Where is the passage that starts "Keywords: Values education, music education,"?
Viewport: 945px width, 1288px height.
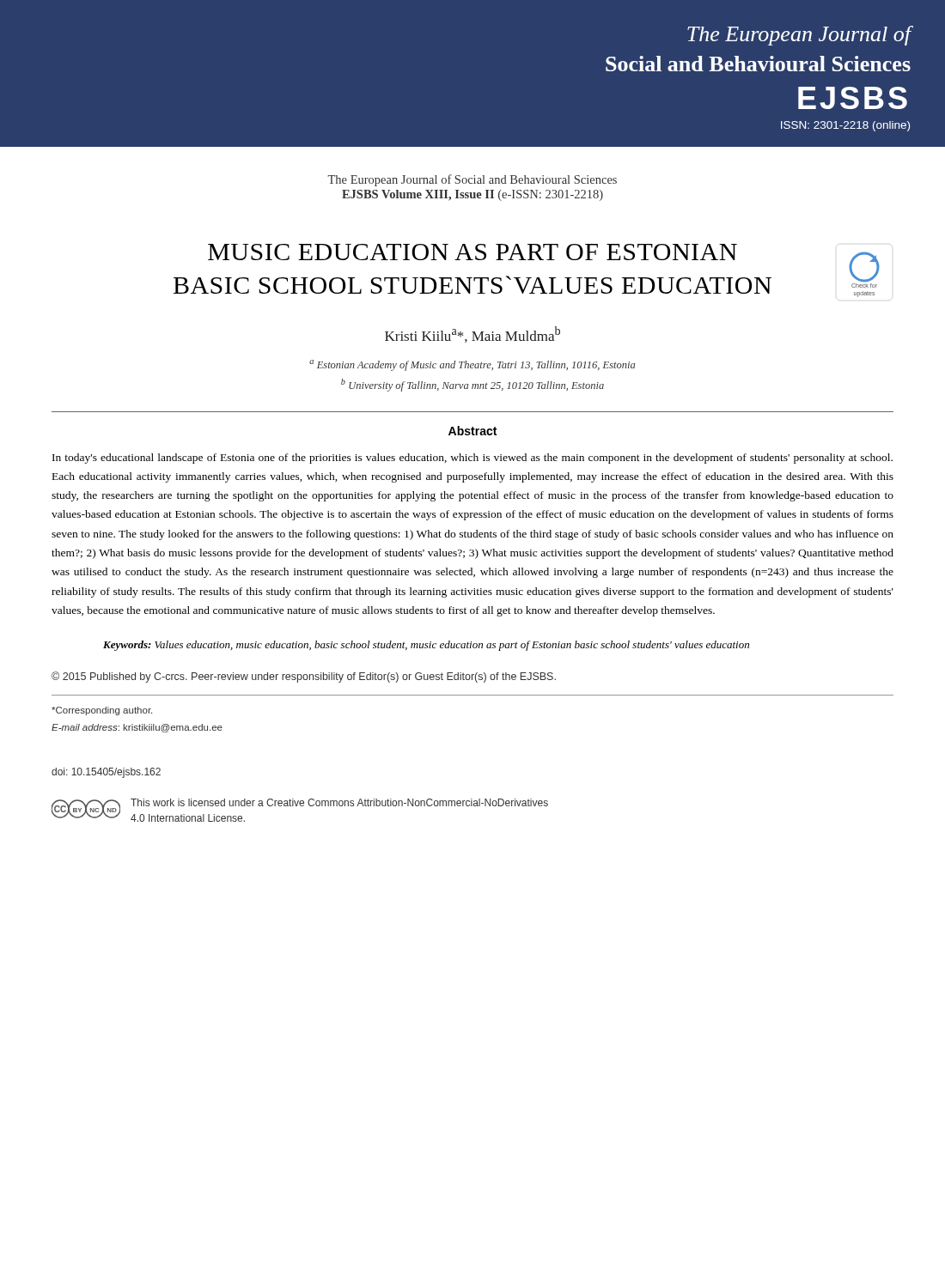coord(426,645)
